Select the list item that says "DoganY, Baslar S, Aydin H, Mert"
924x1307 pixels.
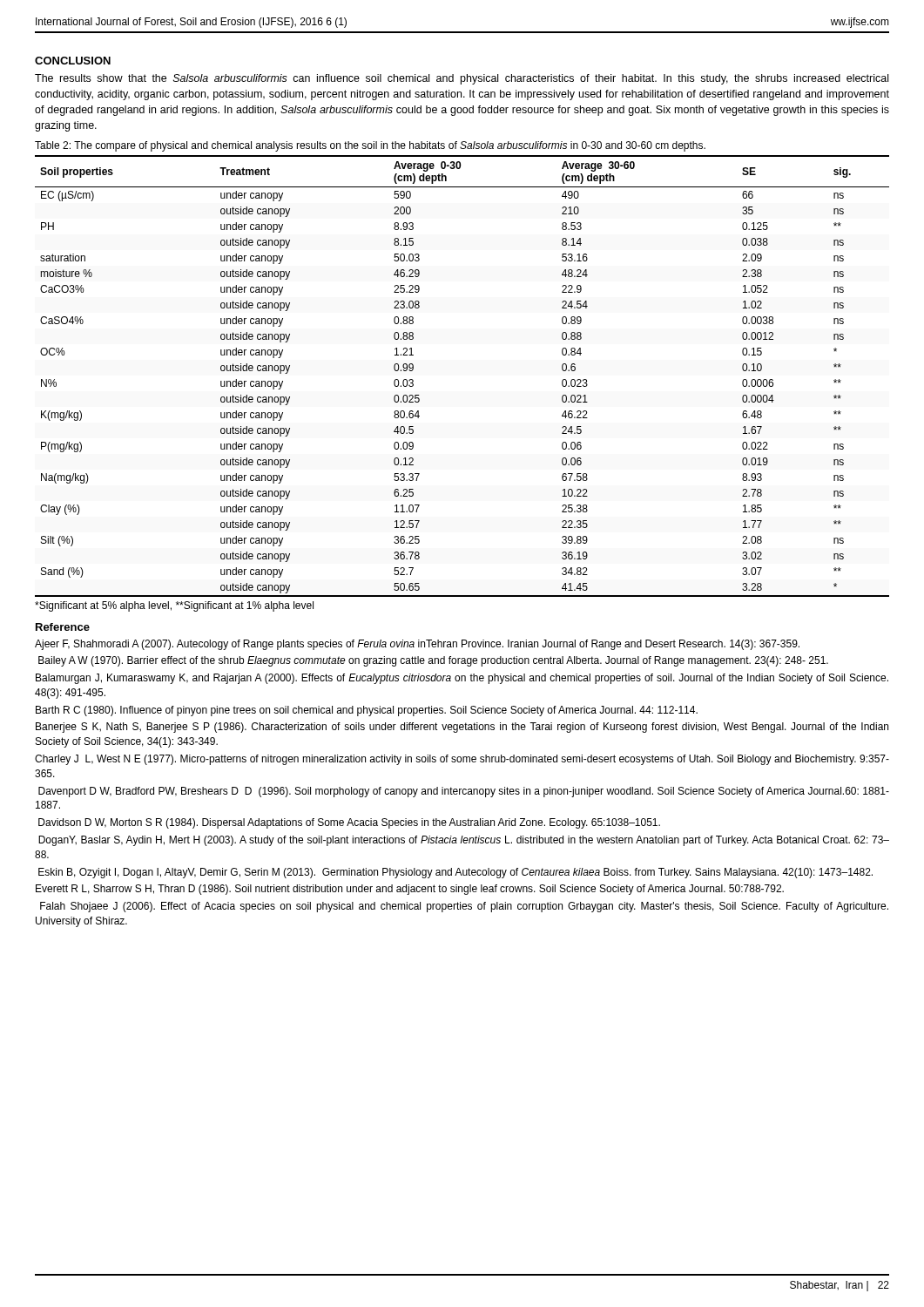click(462, 847)
